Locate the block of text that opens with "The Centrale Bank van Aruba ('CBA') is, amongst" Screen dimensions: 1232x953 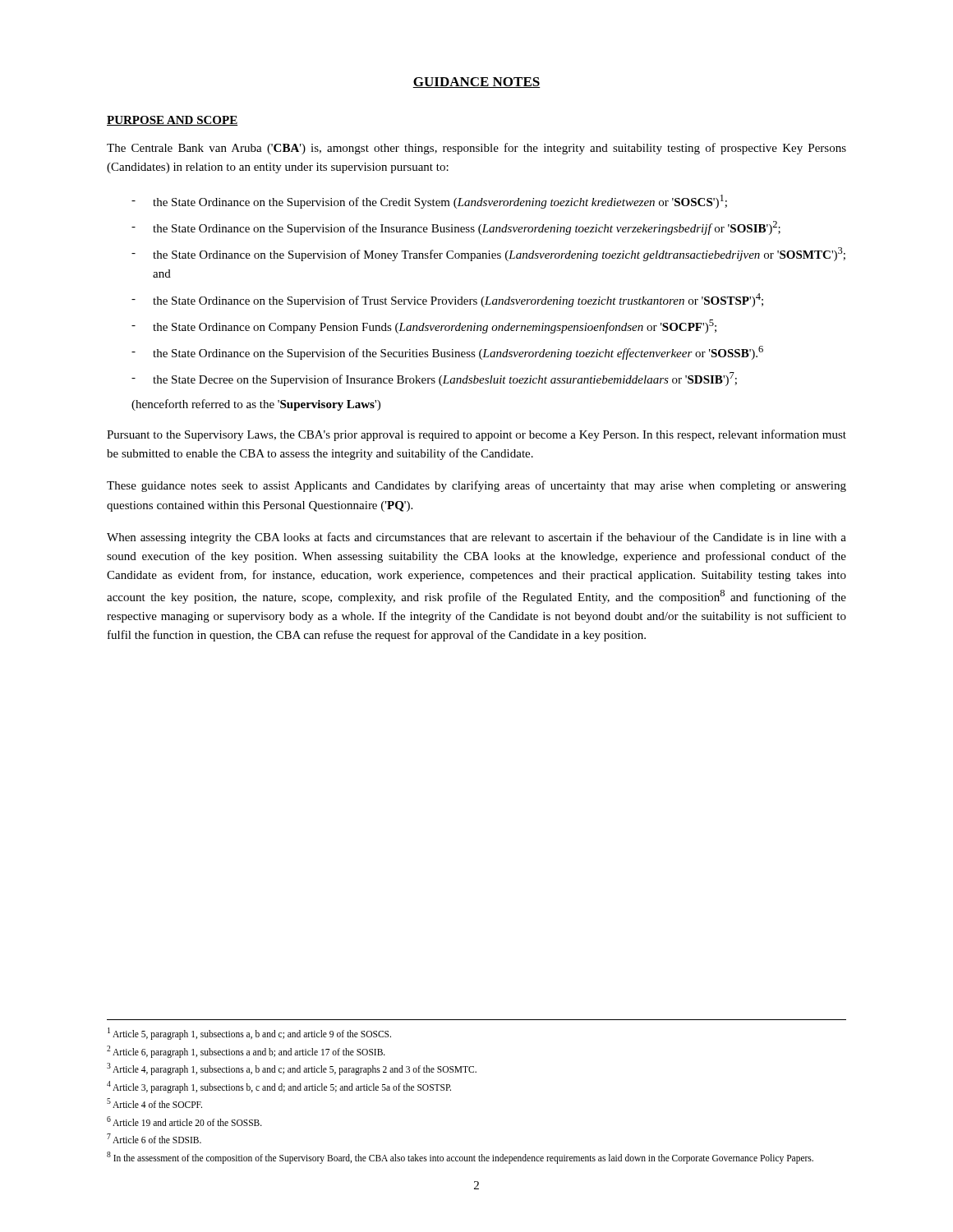(x=476, y=157)
